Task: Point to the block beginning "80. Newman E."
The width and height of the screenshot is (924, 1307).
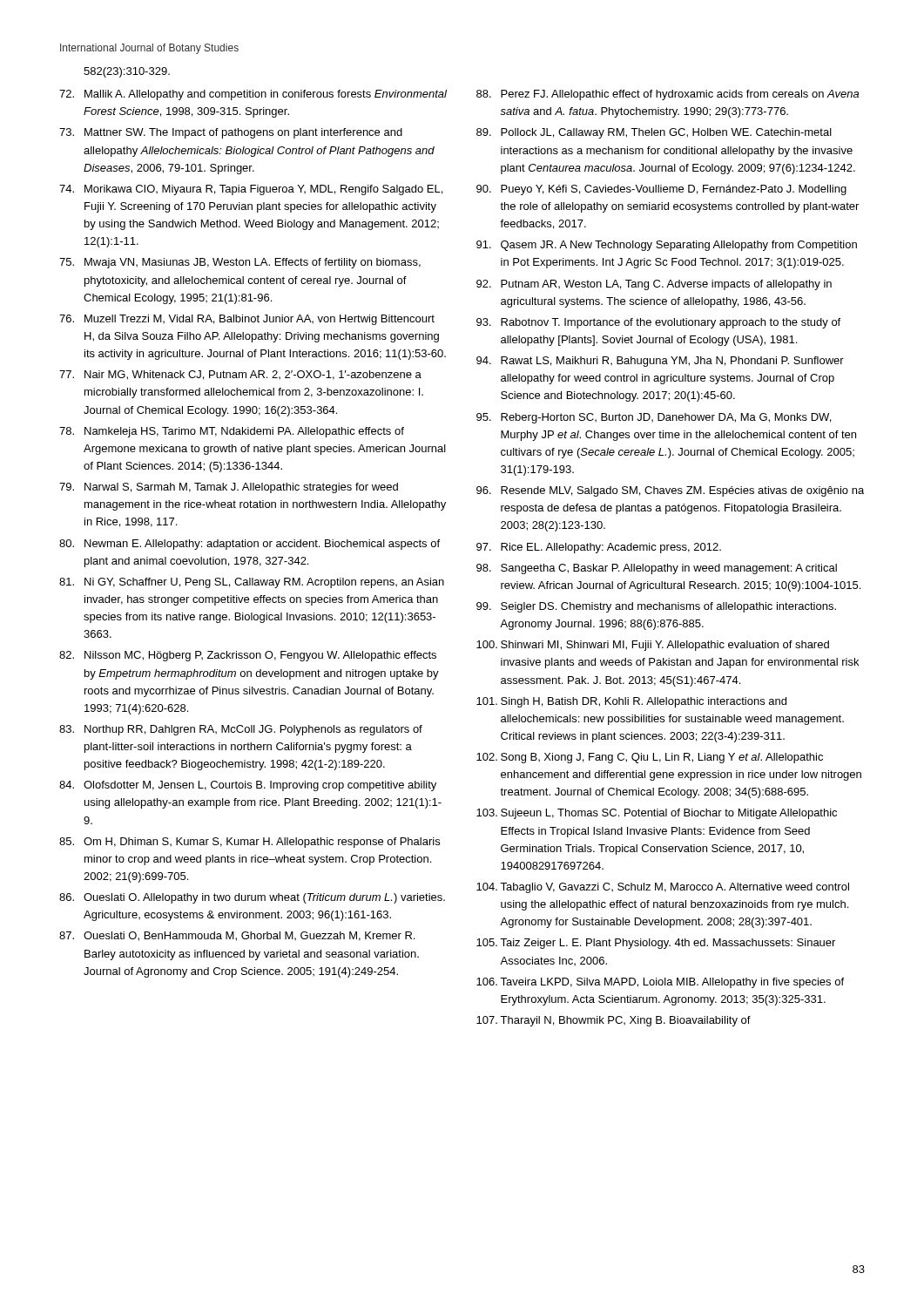Action: (254, 552)
